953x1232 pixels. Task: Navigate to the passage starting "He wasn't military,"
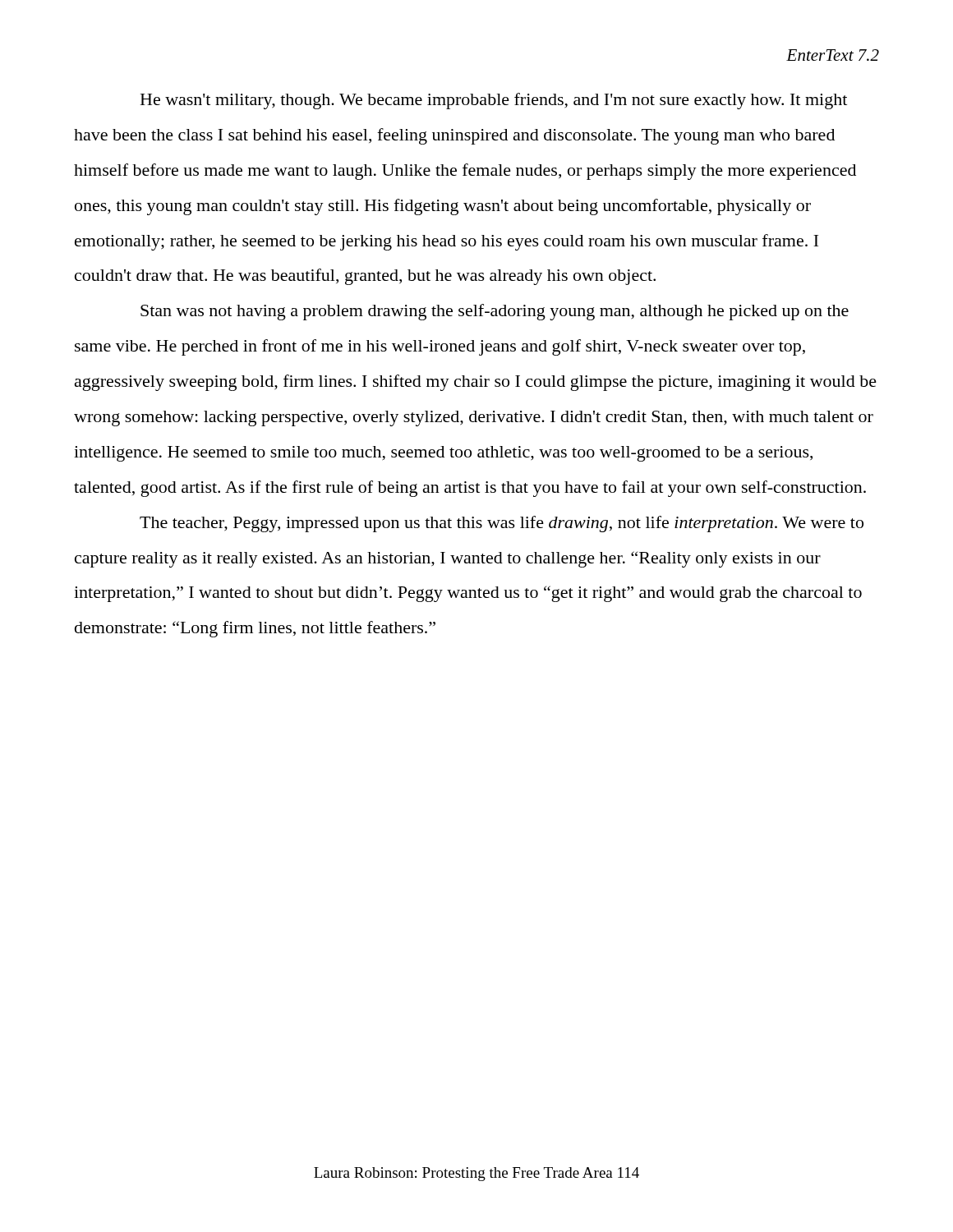click(476, 364)
